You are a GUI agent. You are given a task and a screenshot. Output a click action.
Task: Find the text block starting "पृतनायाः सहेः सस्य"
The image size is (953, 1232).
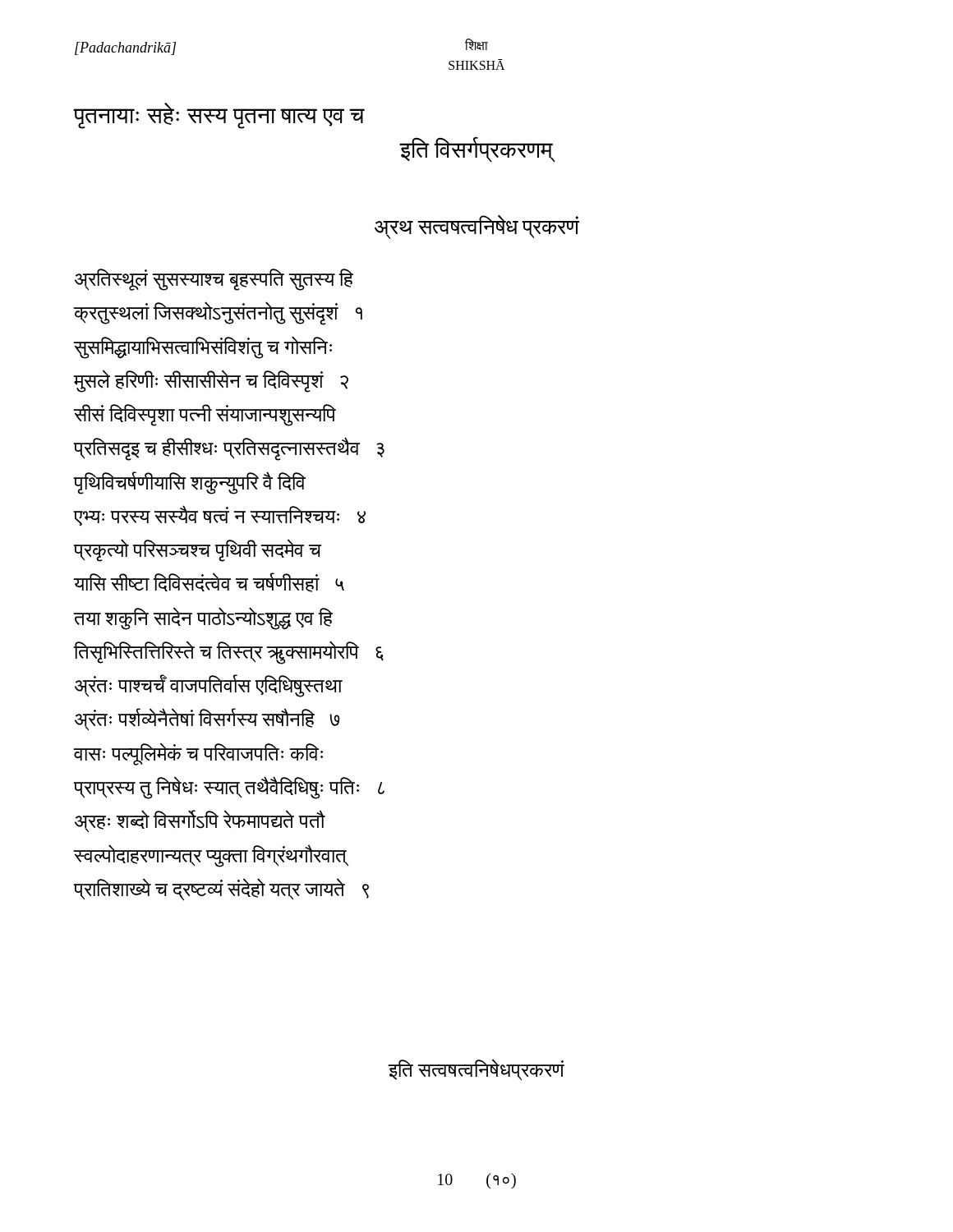pyautogui.click(x=476, y=133)
